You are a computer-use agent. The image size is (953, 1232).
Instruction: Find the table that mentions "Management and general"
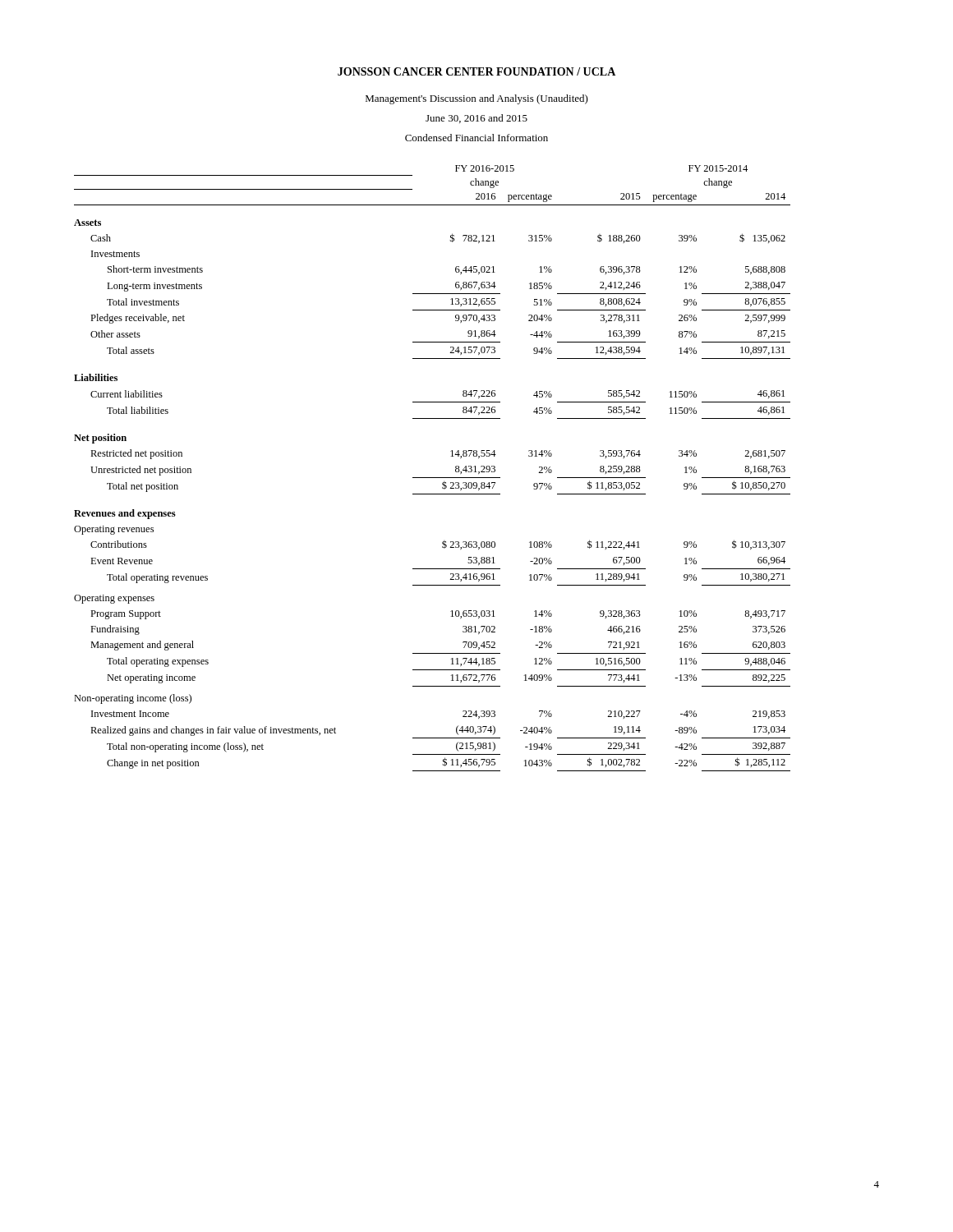[476, 466]
